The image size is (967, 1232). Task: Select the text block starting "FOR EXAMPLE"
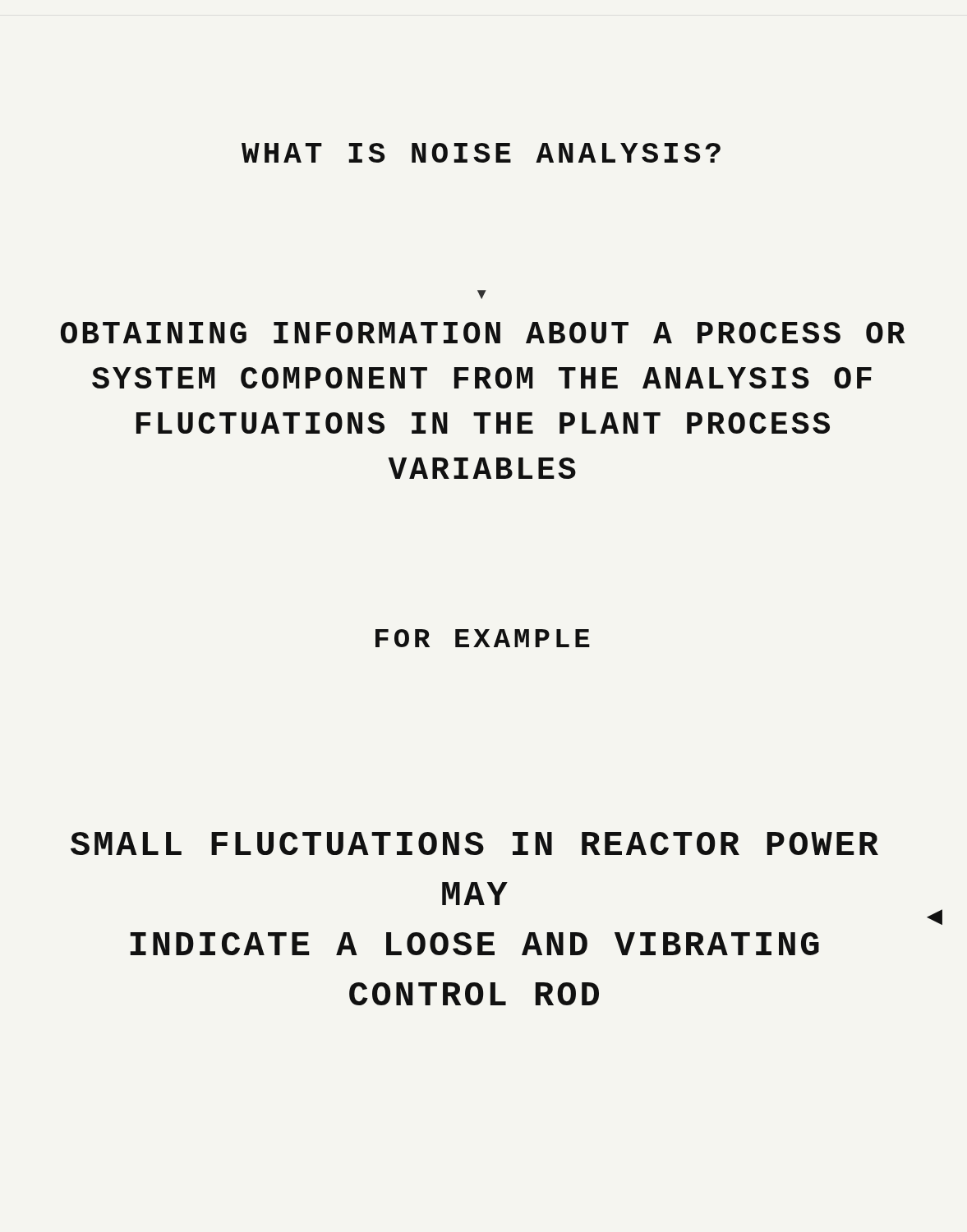click(484, 640)
